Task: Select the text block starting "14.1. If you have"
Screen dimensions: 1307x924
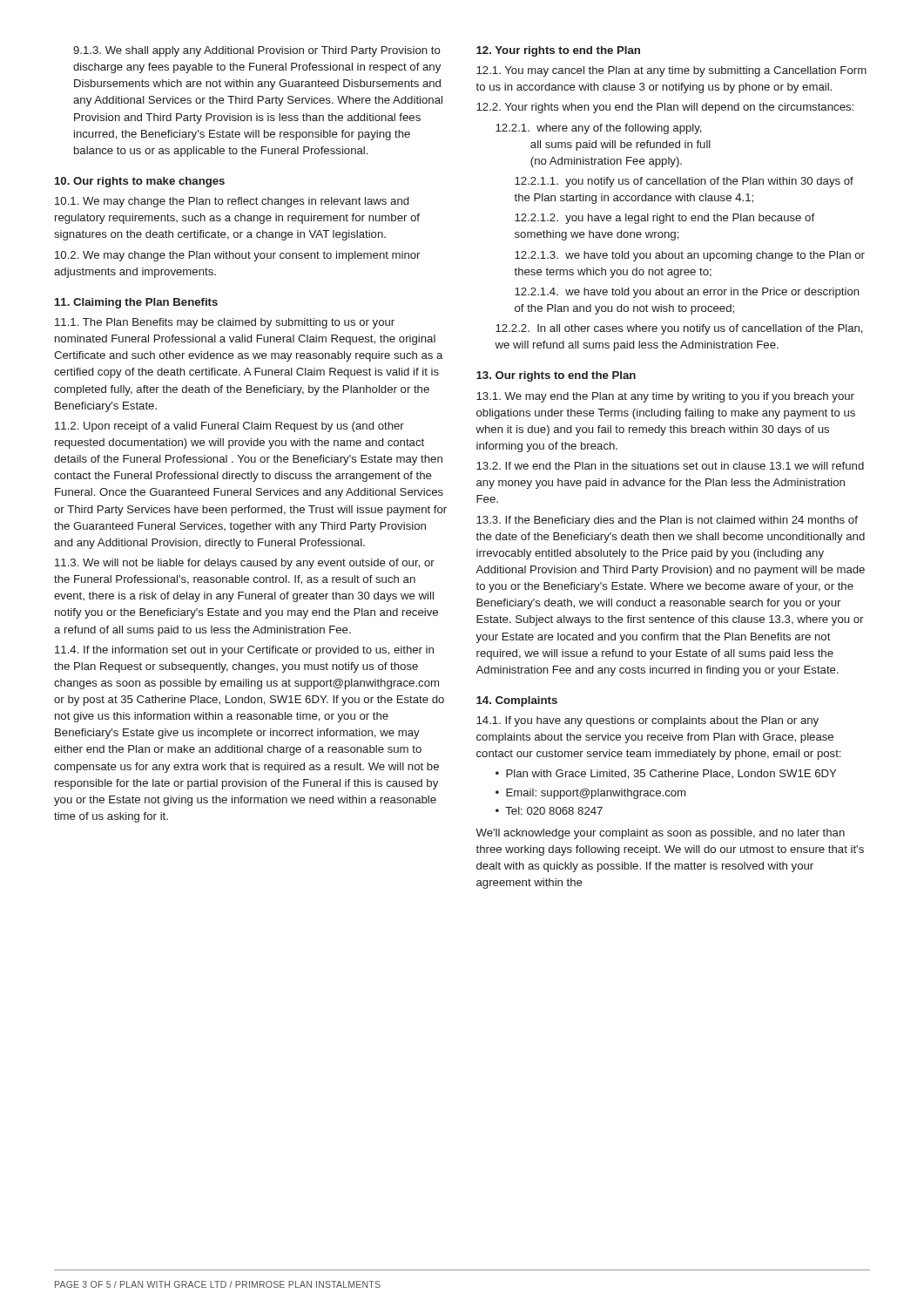Action: tap(659, 737)
